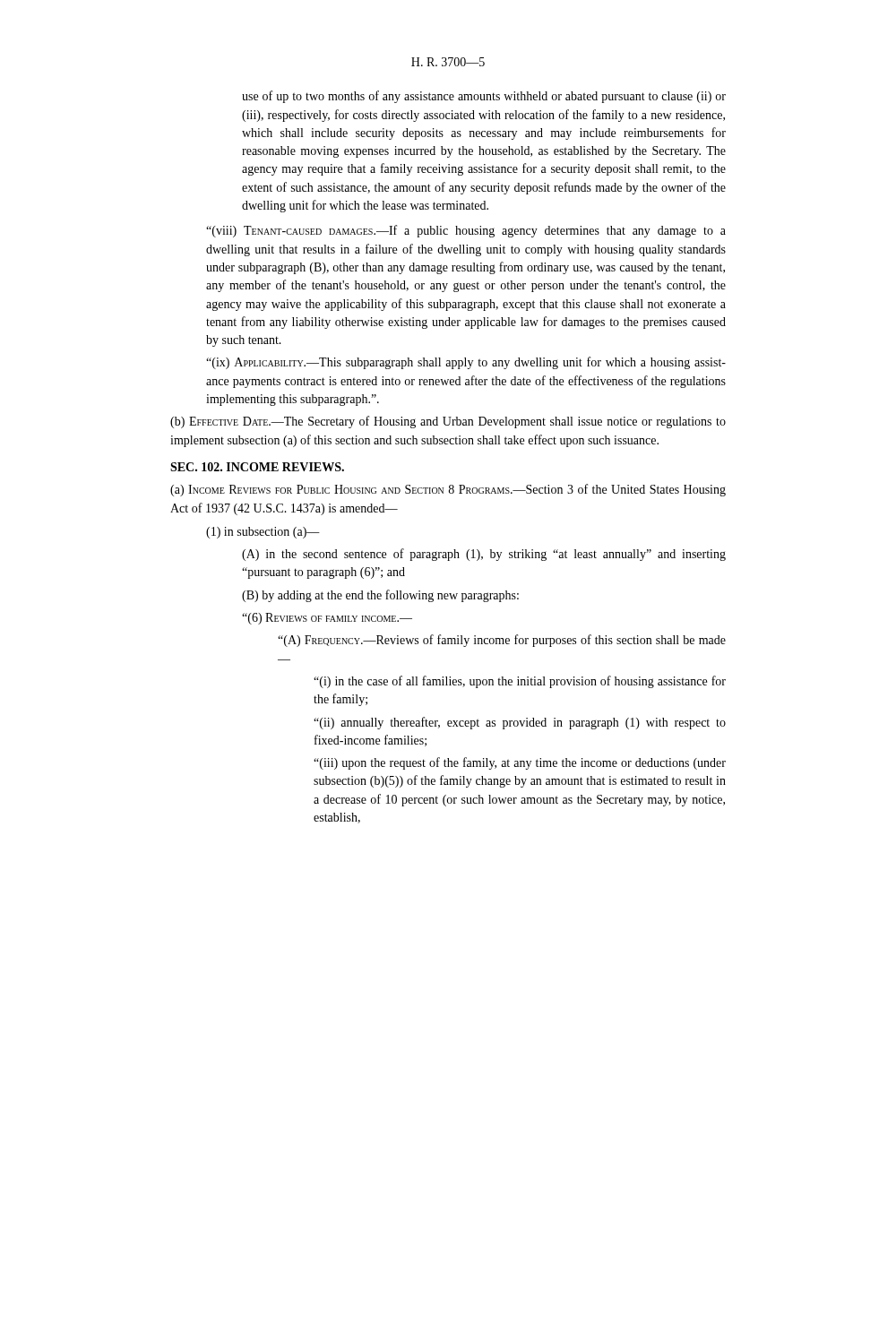
Task: Select the text starting "SEC. 102. INCOME"
Action: click(x=257, y=467)
